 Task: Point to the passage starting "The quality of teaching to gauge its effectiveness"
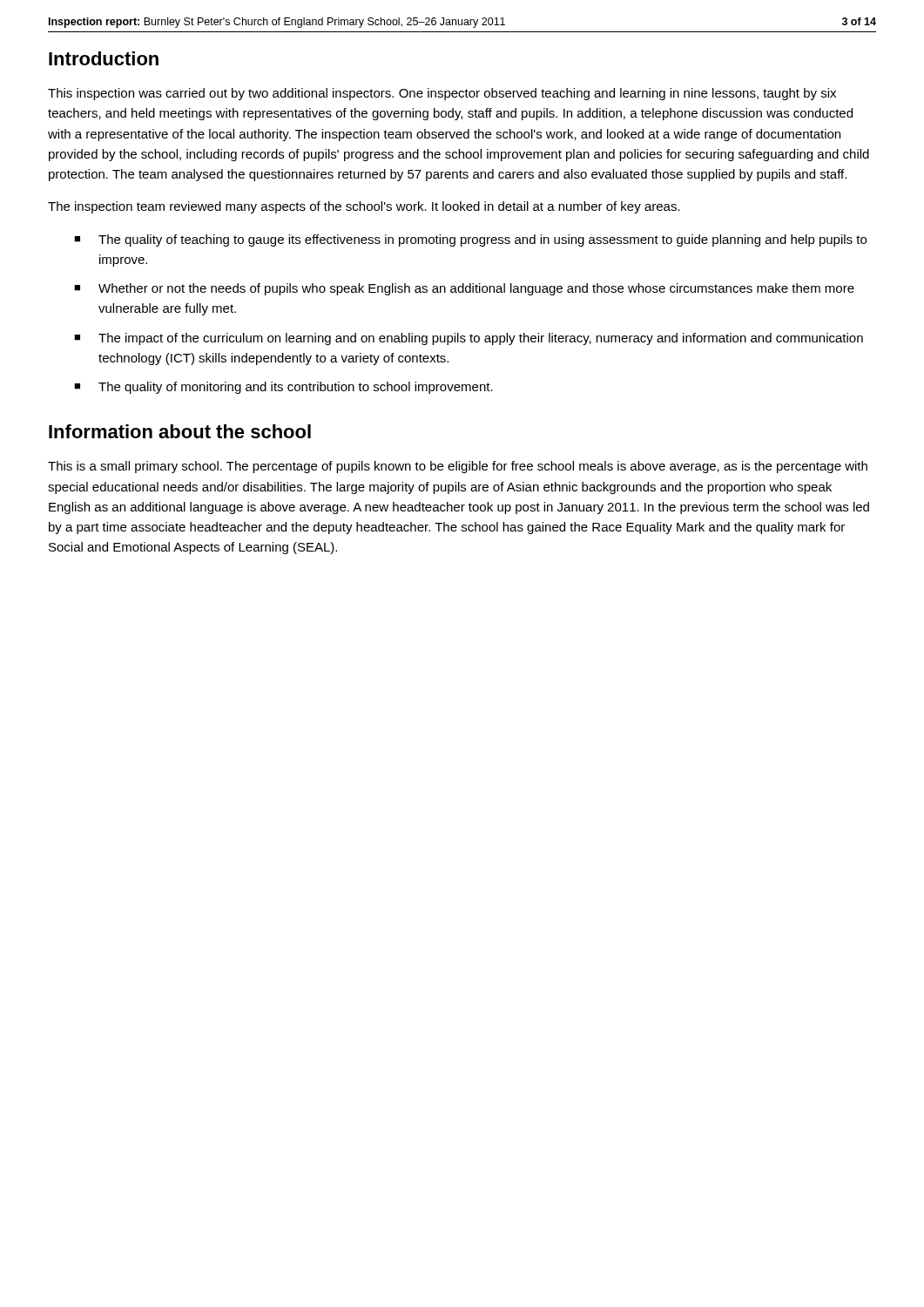(x=483, y=249)
